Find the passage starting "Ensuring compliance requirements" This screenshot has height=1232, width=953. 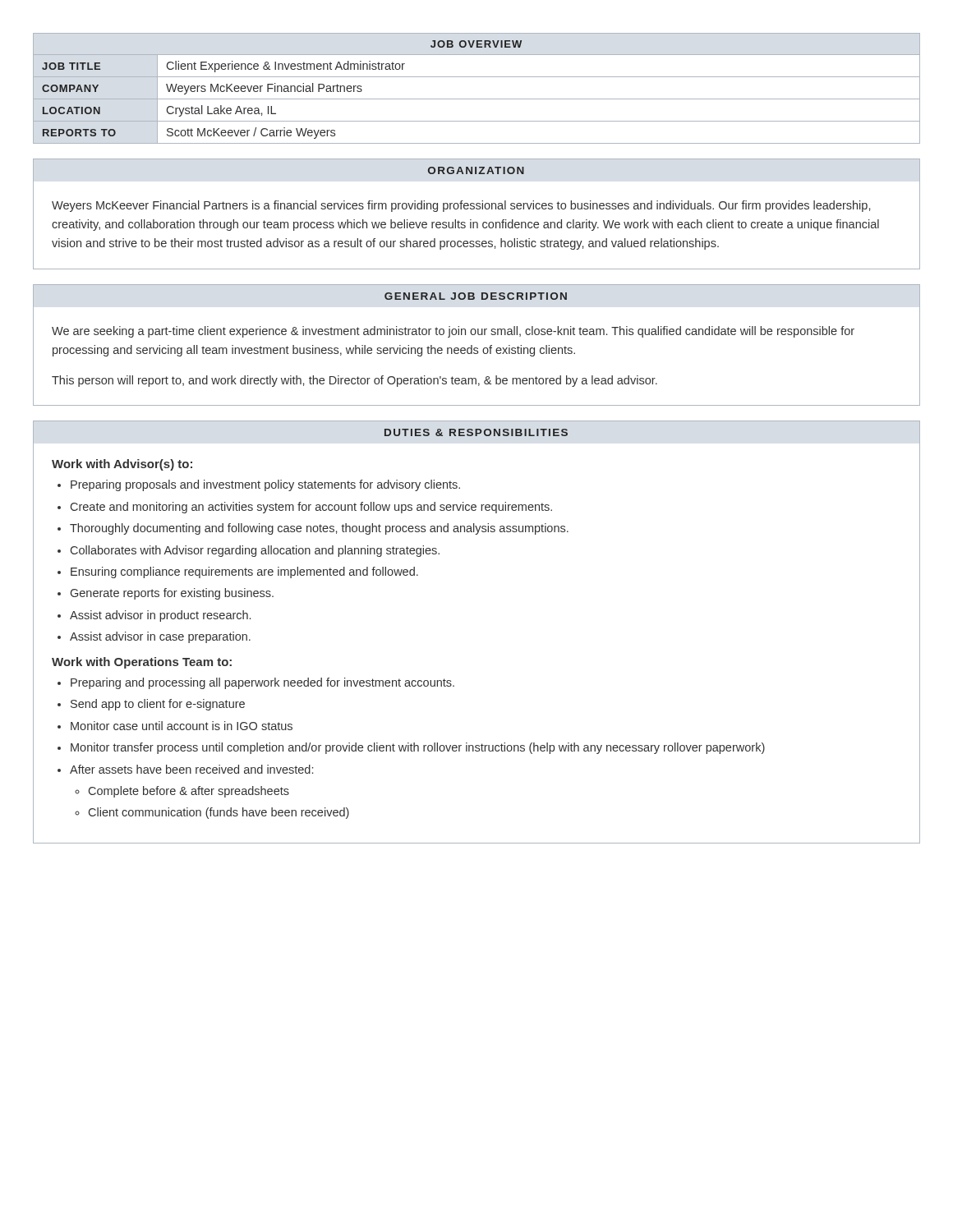point(244,572)
